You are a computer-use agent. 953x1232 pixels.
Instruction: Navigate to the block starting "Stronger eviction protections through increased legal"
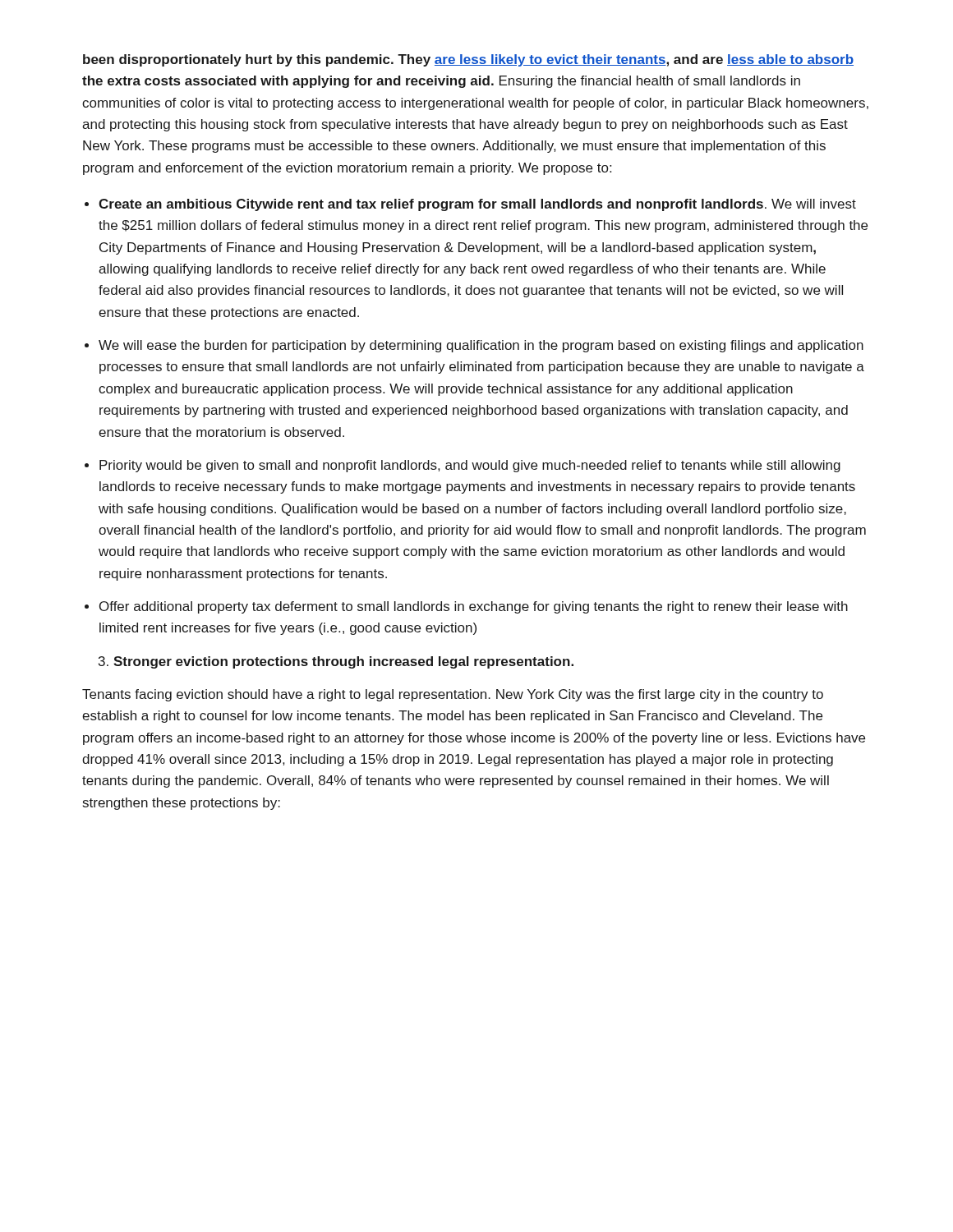pyautogui.click(x=492, y=662)
